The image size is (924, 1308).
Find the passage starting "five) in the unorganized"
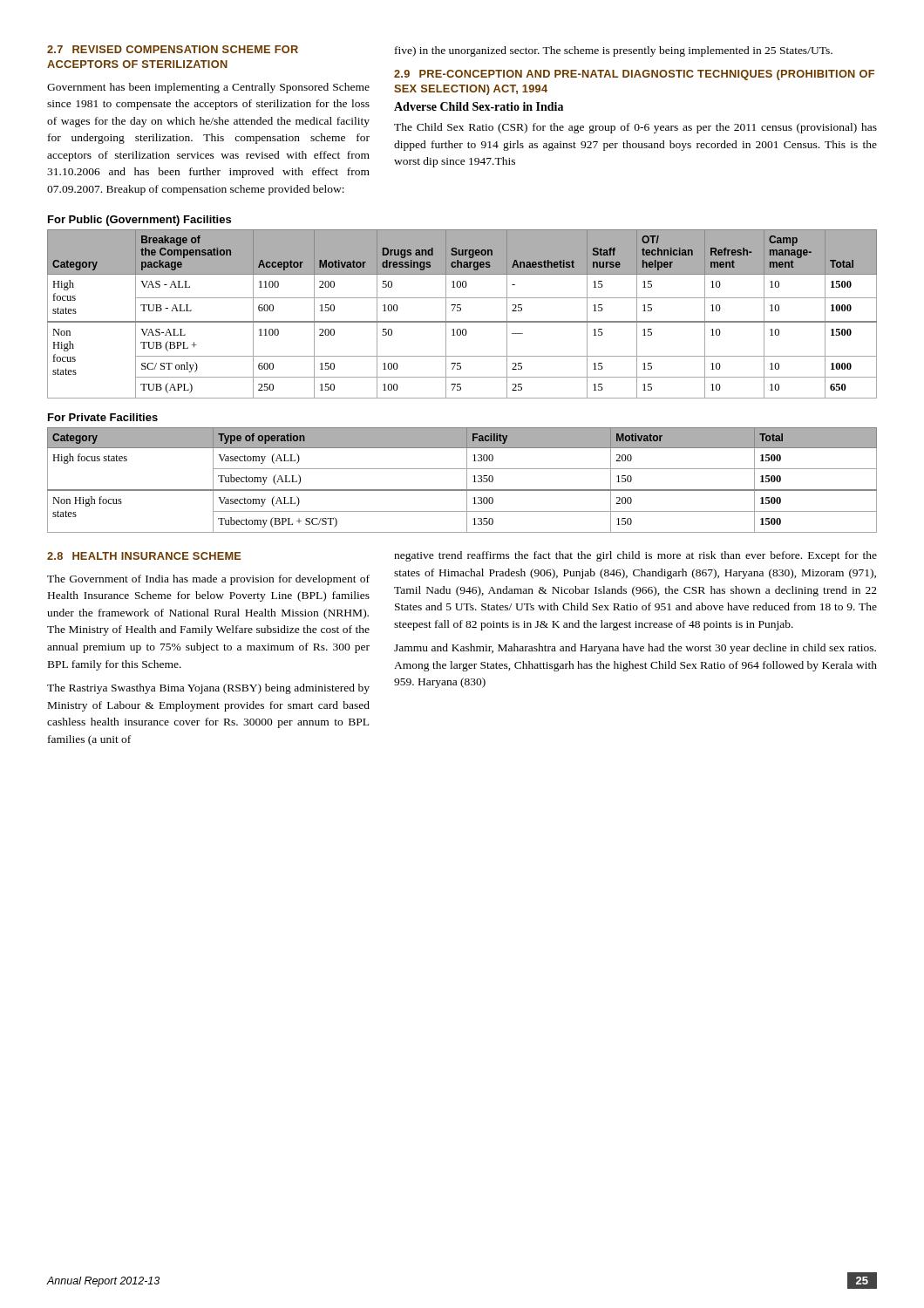[x=635, y=50]
